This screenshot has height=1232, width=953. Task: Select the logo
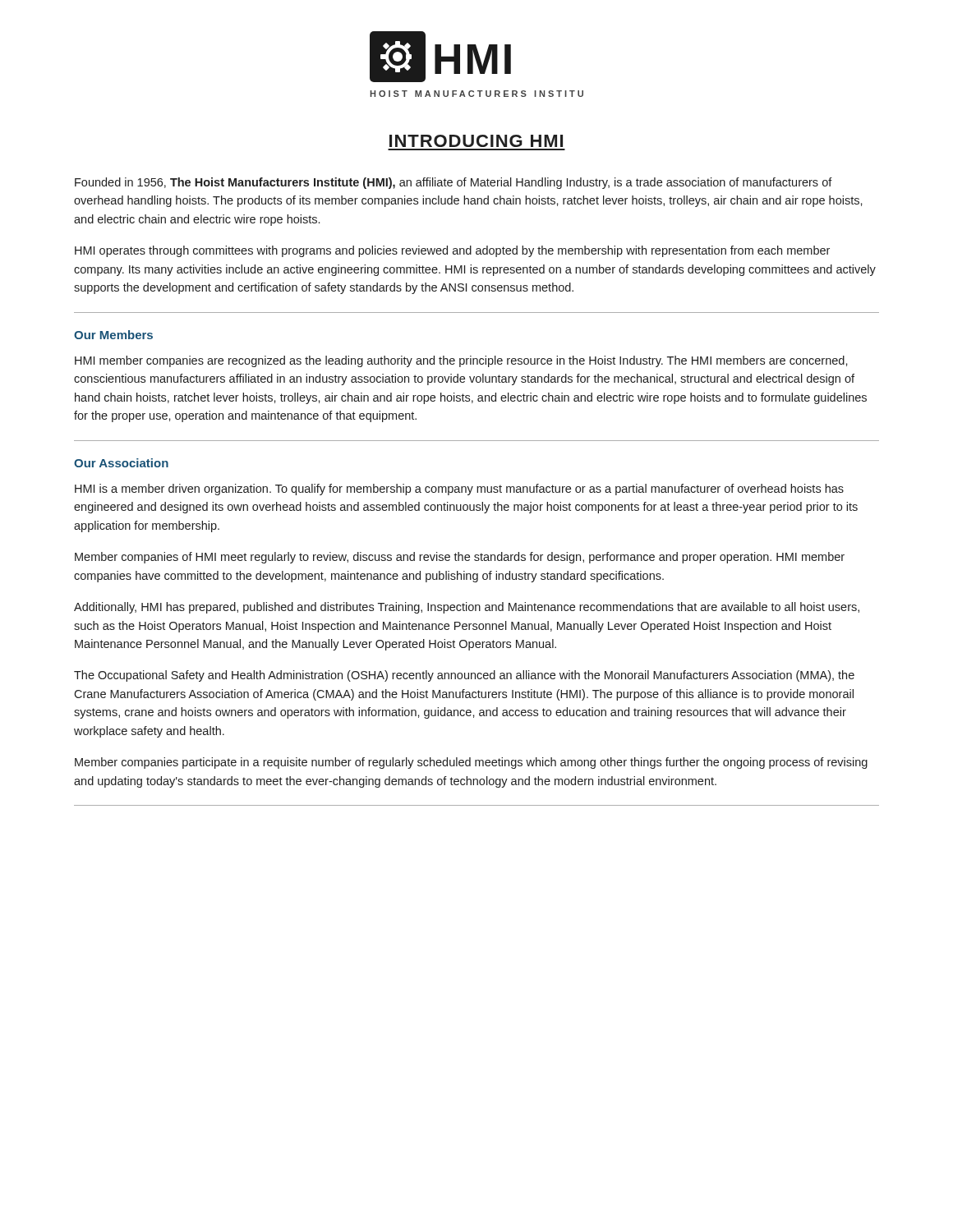[x=476, y=58]
